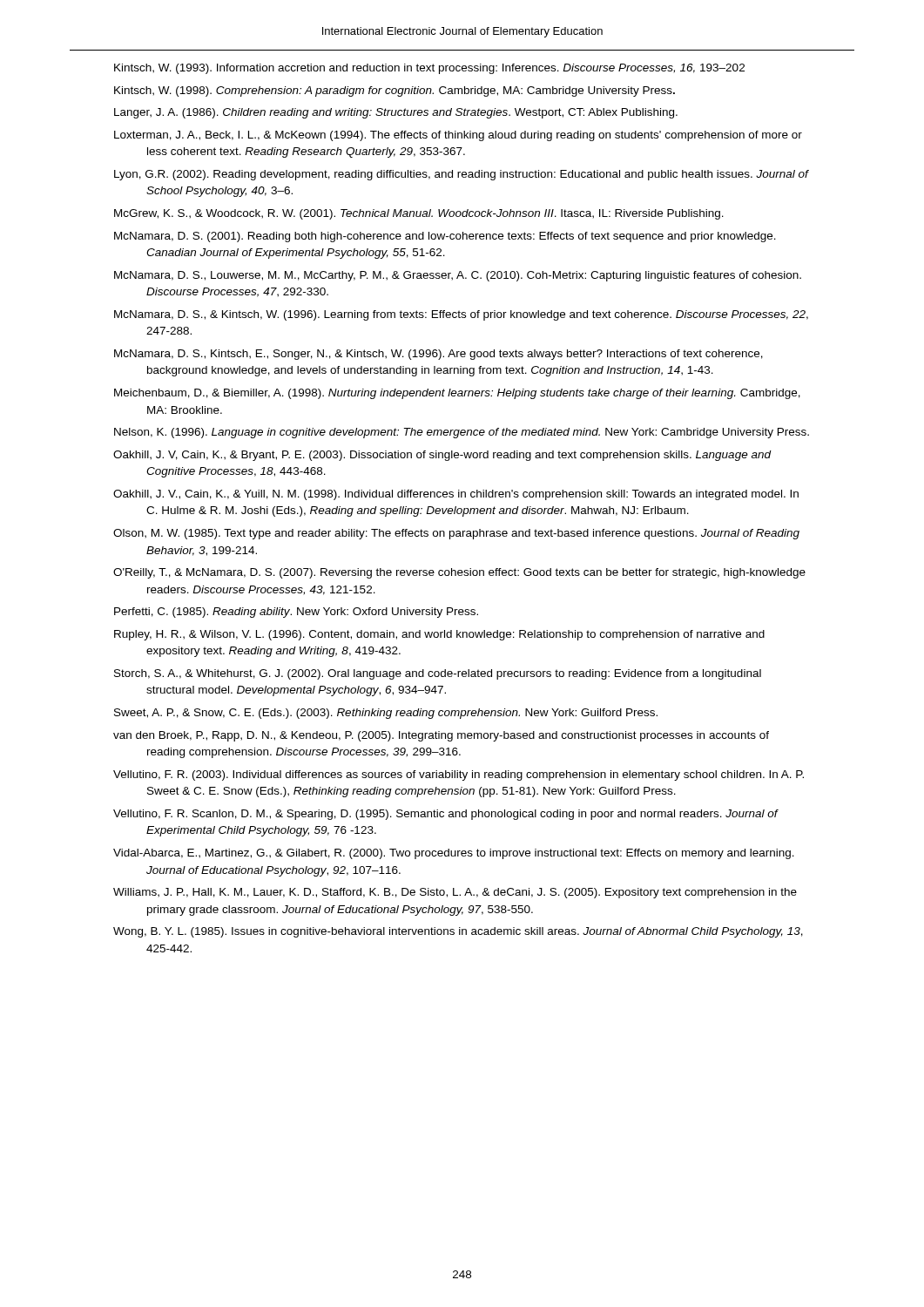924x1307 pixels.
Task: Find the list item with the text "McGrew, K. S., & Woodcock, R. W. (2001)."
Action: click(419, 213)
